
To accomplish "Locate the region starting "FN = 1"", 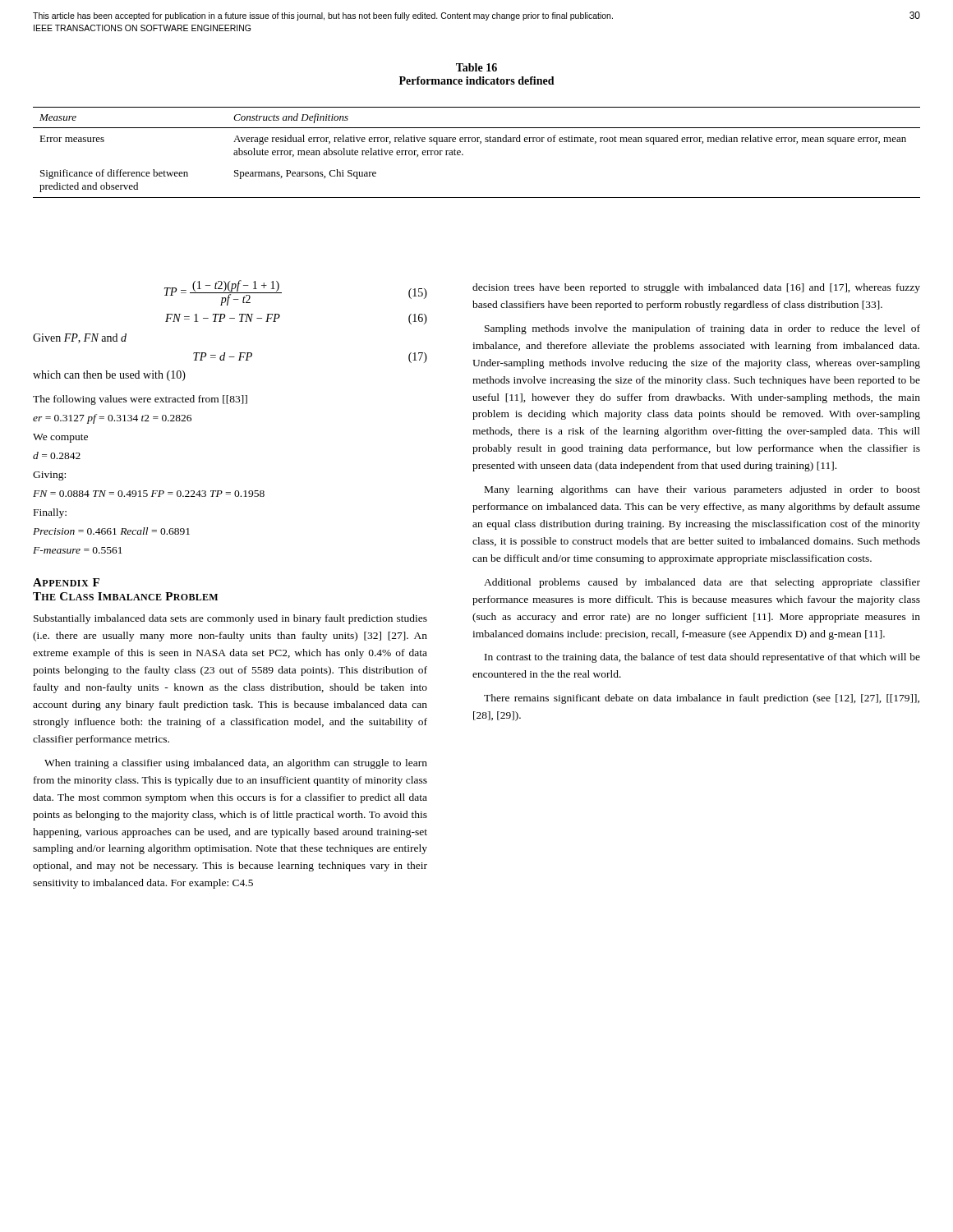I will pyautogui.click(x=238, y=318).
